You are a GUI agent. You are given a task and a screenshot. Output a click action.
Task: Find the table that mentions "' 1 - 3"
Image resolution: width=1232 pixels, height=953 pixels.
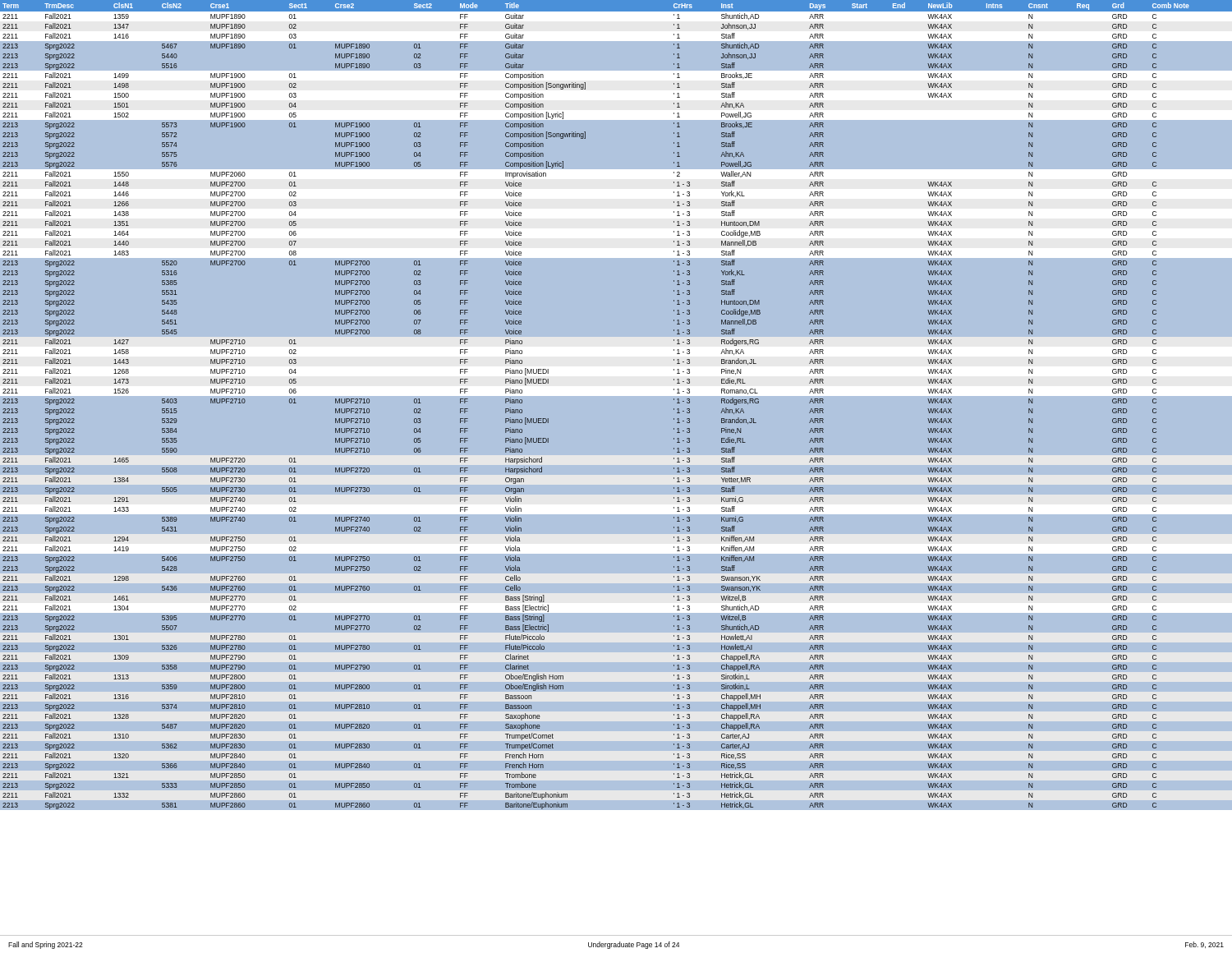pyautogui.click(x=616, y=464)
